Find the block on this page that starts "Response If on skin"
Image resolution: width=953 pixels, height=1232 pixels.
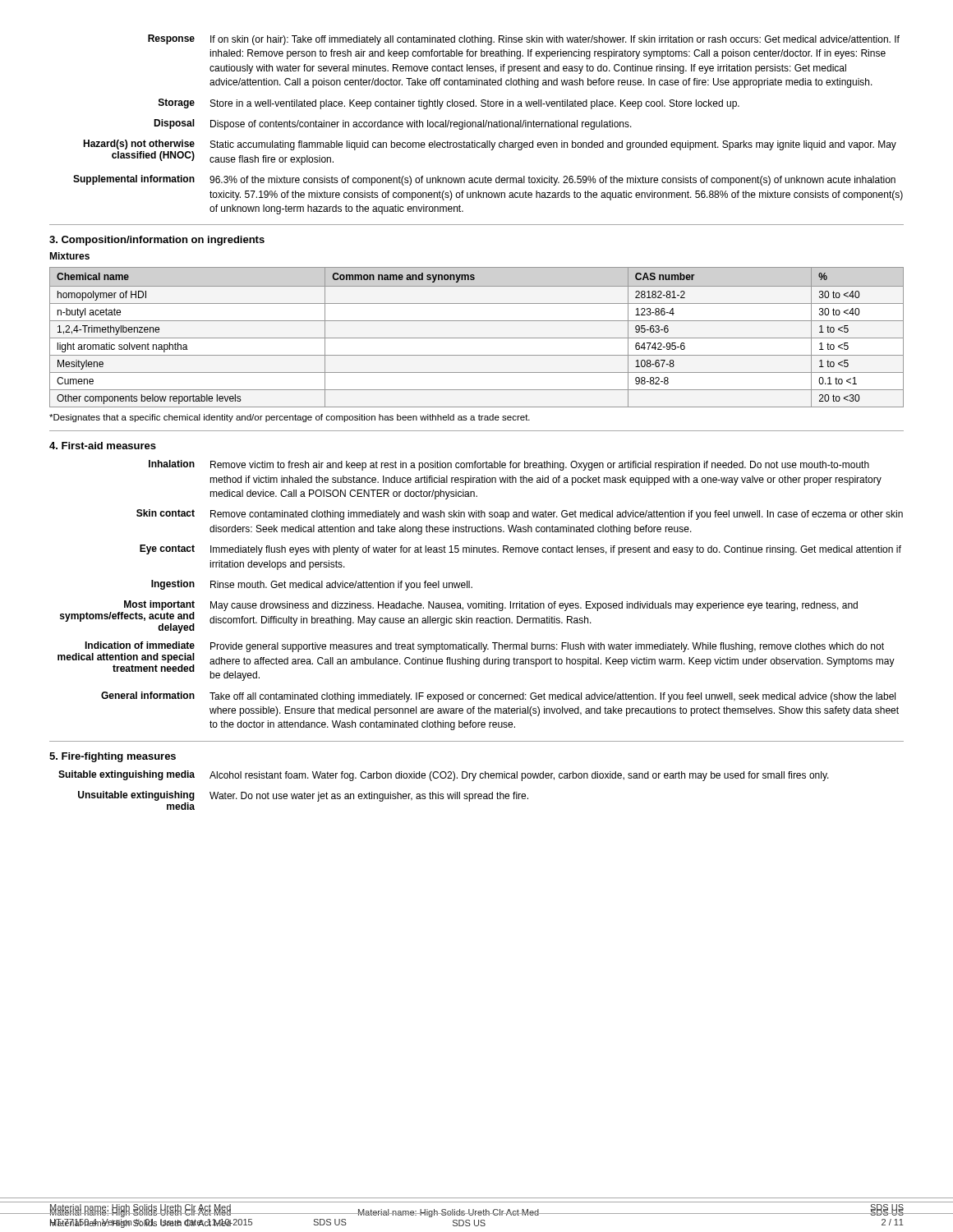tap(476, 61)
